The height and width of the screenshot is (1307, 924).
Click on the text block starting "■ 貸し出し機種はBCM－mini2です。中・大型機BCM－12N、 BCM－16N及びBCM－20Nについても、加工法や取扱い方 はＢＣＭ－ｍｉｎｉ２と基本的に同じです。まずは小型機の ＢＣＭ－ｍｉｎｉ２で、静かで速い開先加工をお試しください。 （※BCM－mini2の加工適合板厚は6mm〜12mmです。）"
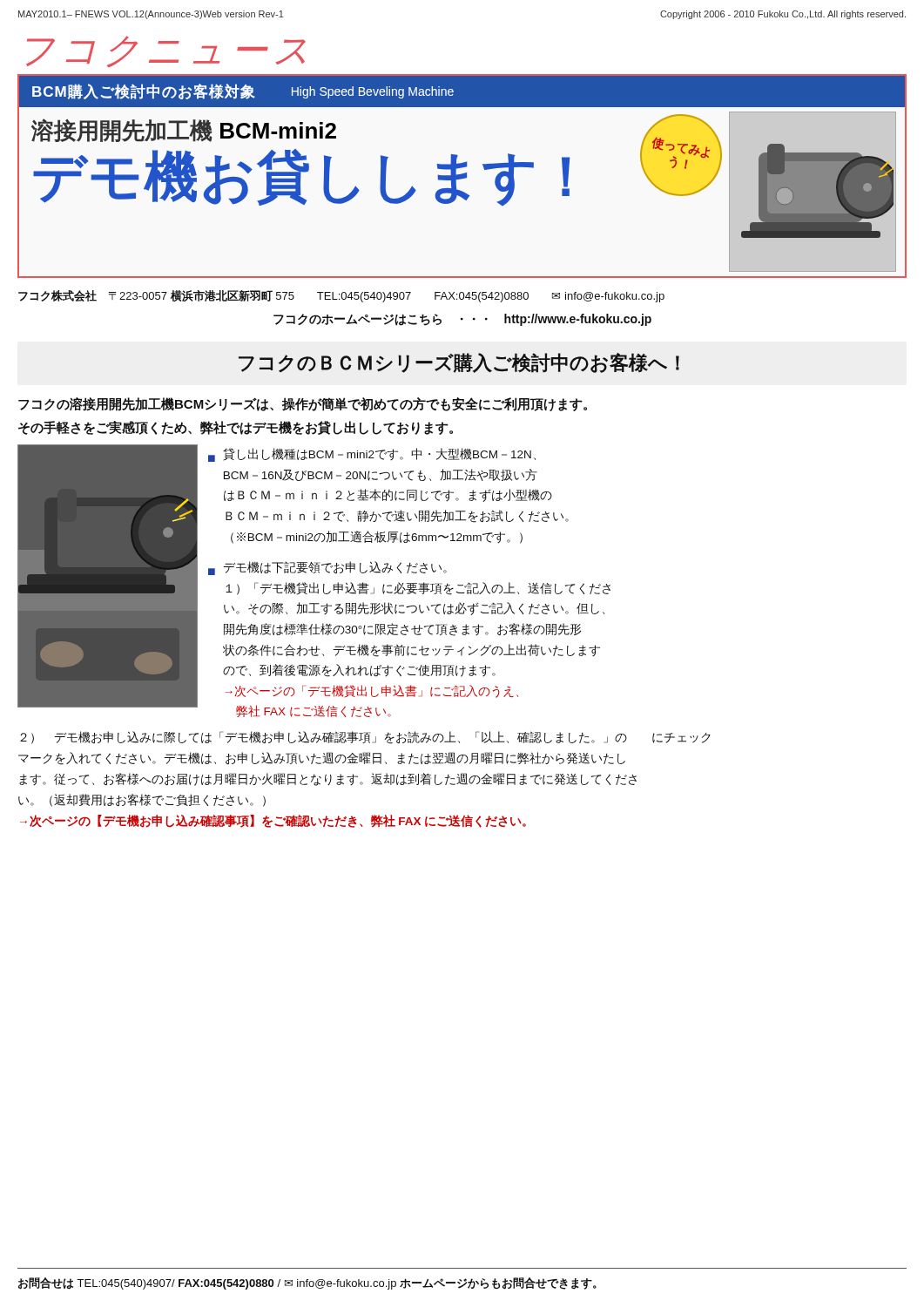[x=557, y=496]
